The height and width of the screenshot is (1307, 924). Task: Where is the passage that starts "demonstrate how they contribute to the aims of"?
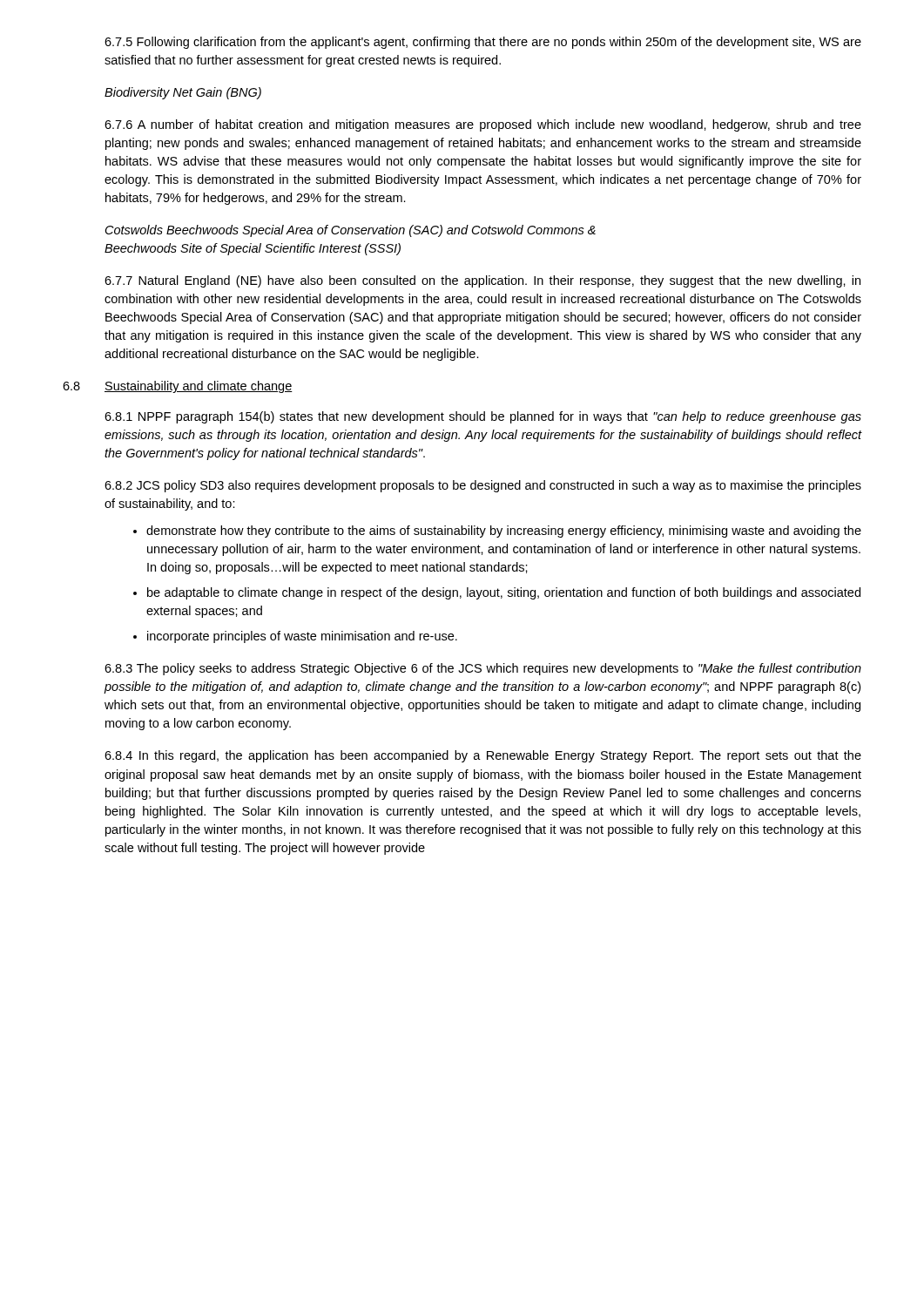coord(504,549)
